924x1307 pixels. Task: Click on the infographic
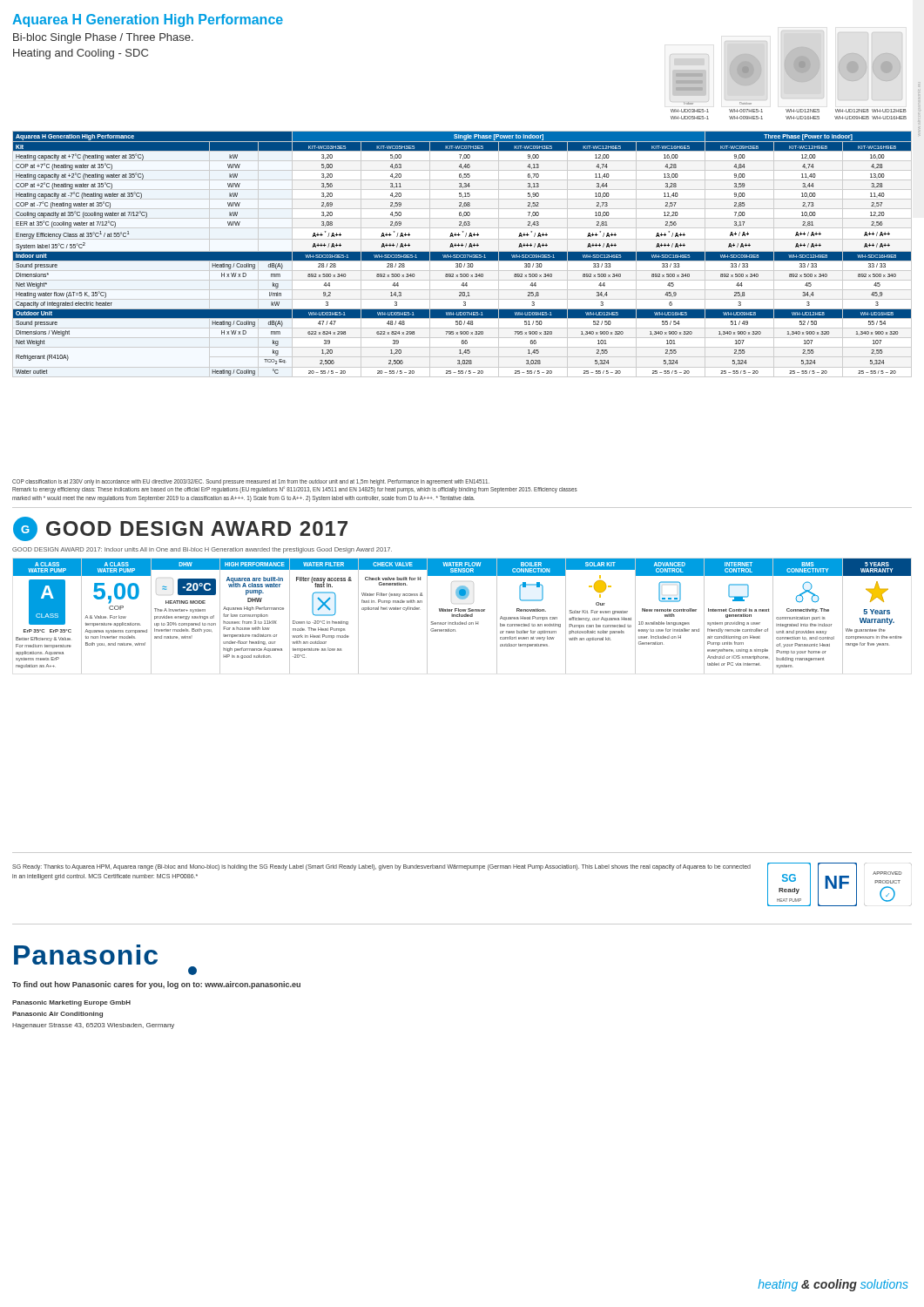462,616
